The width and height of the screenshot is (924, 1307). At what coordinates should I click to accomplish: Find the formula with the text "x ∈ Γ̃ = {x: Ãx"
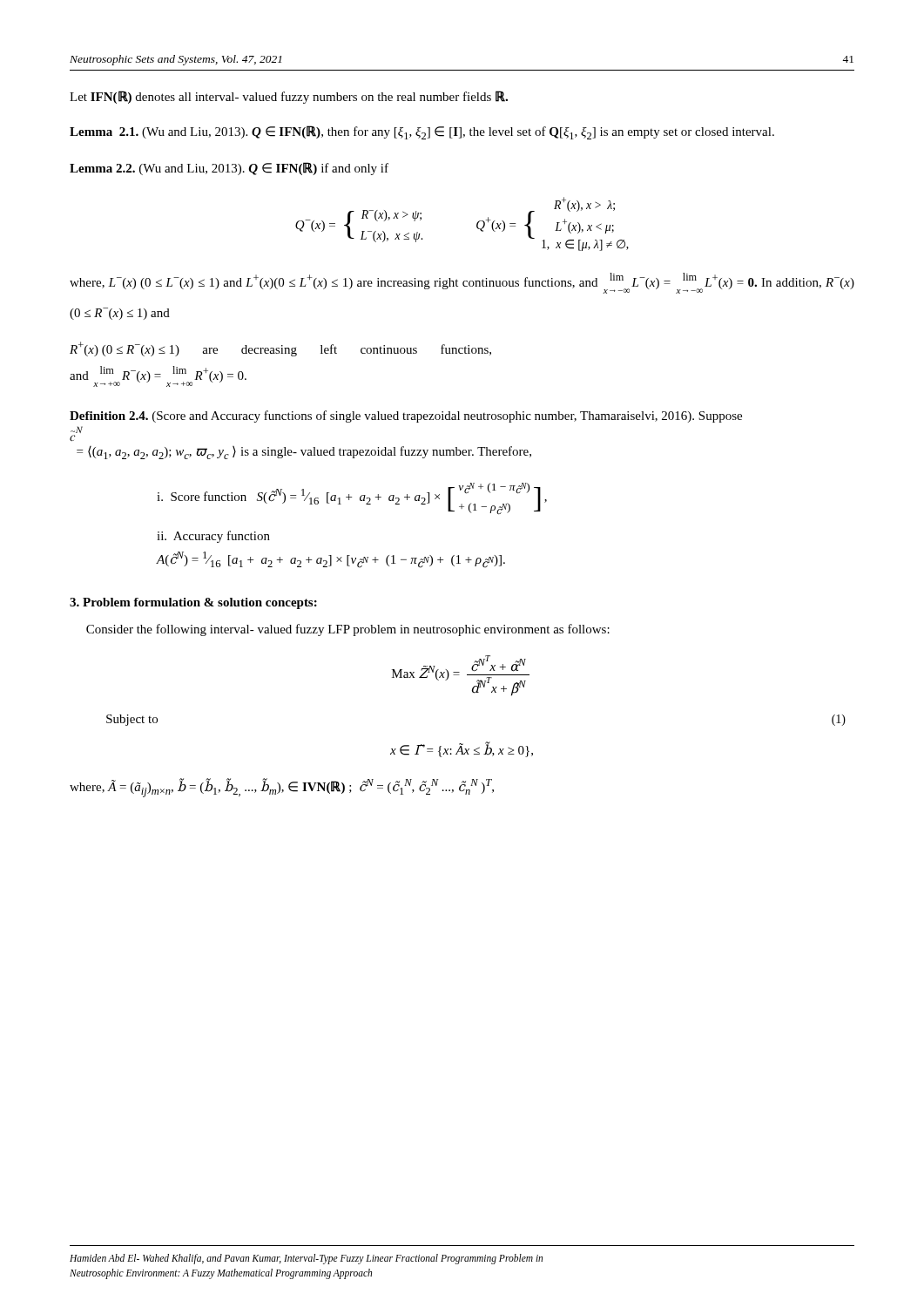[462, 751]
